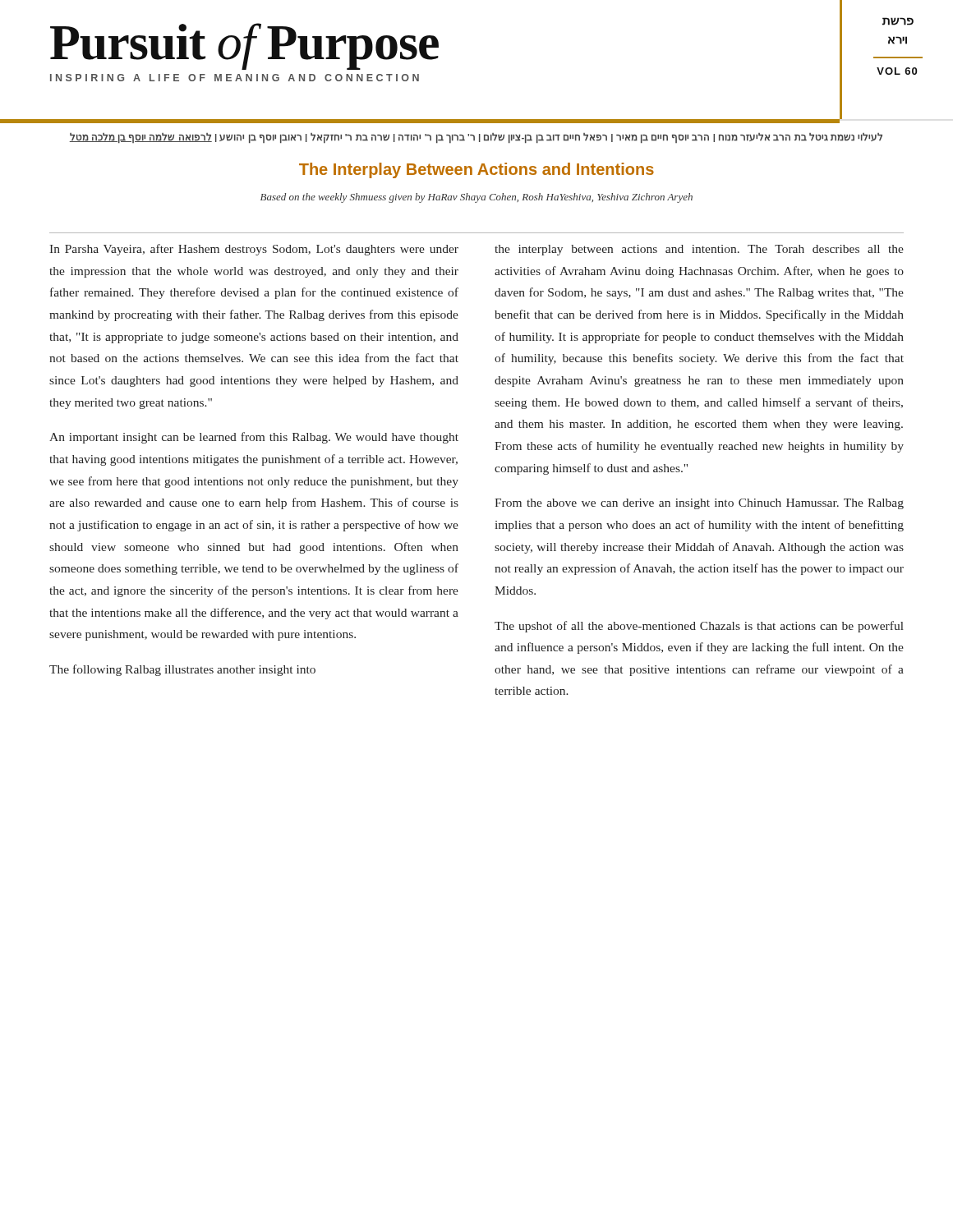
Task: Select the text block with the text "Based on the"
Action: (x=476, y=197)
